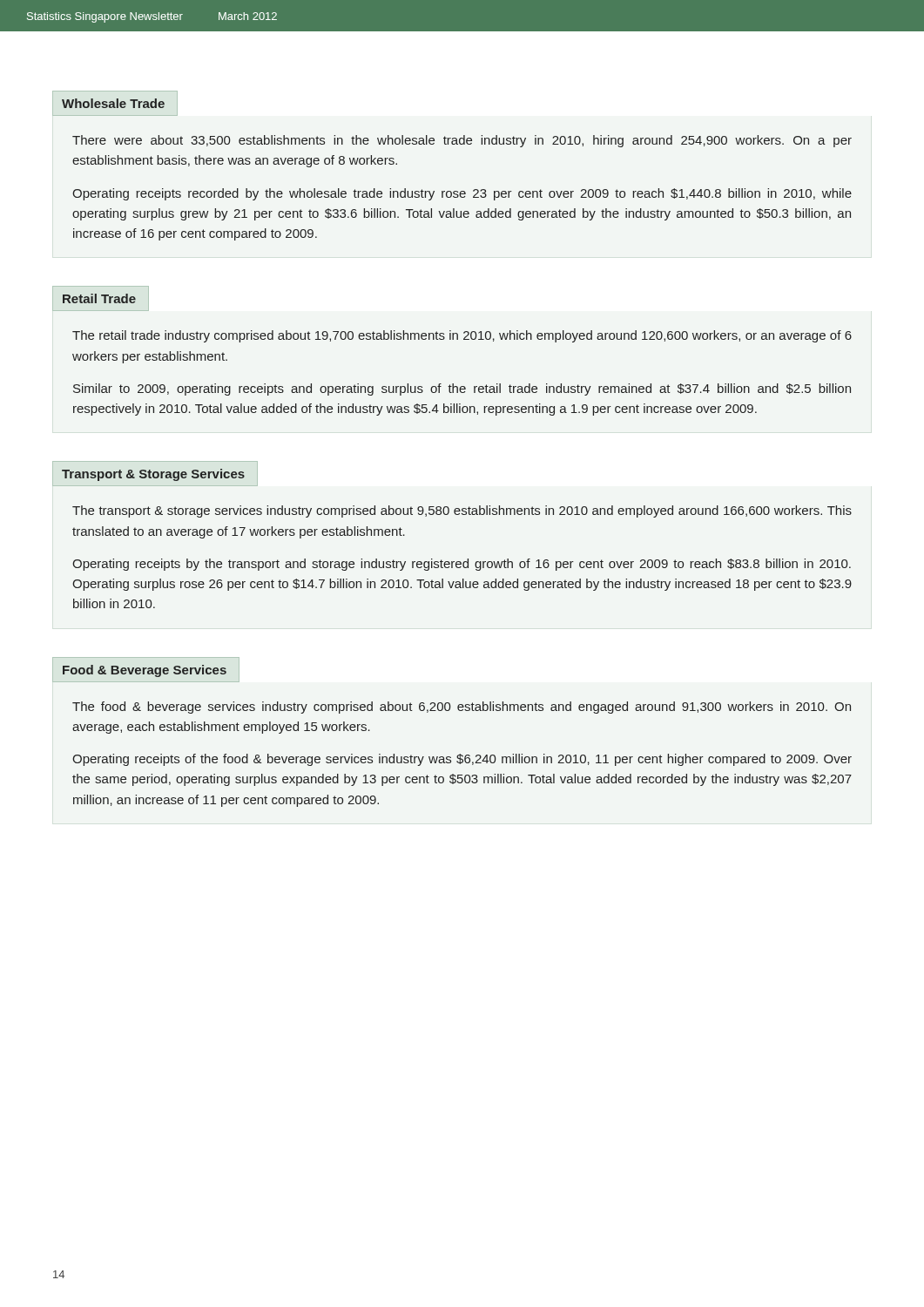Find the element starting "Operating receipts of the"

[x=462, y=779]
